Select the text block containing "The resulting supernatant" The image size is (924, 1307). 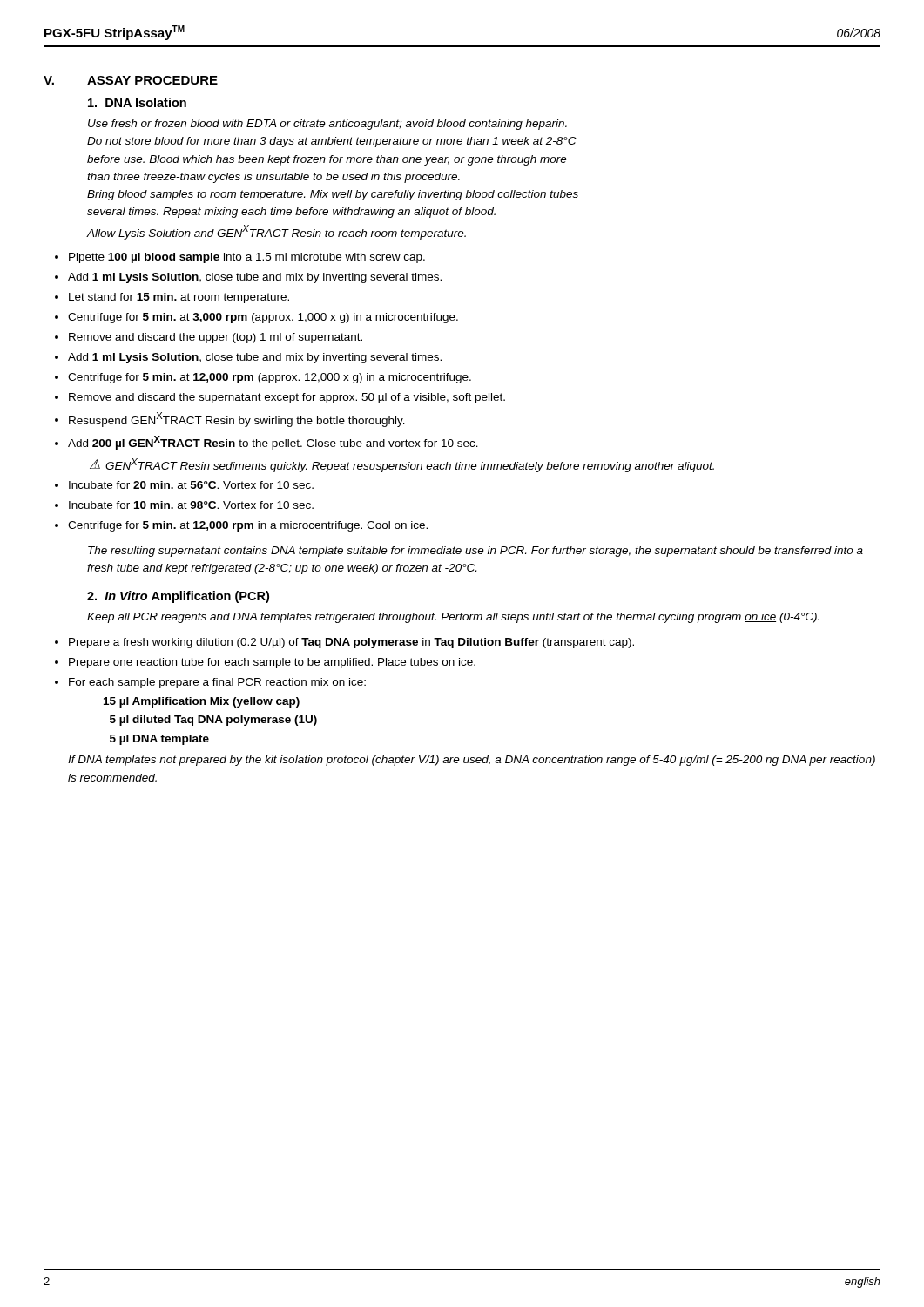[x=475, y=559]
